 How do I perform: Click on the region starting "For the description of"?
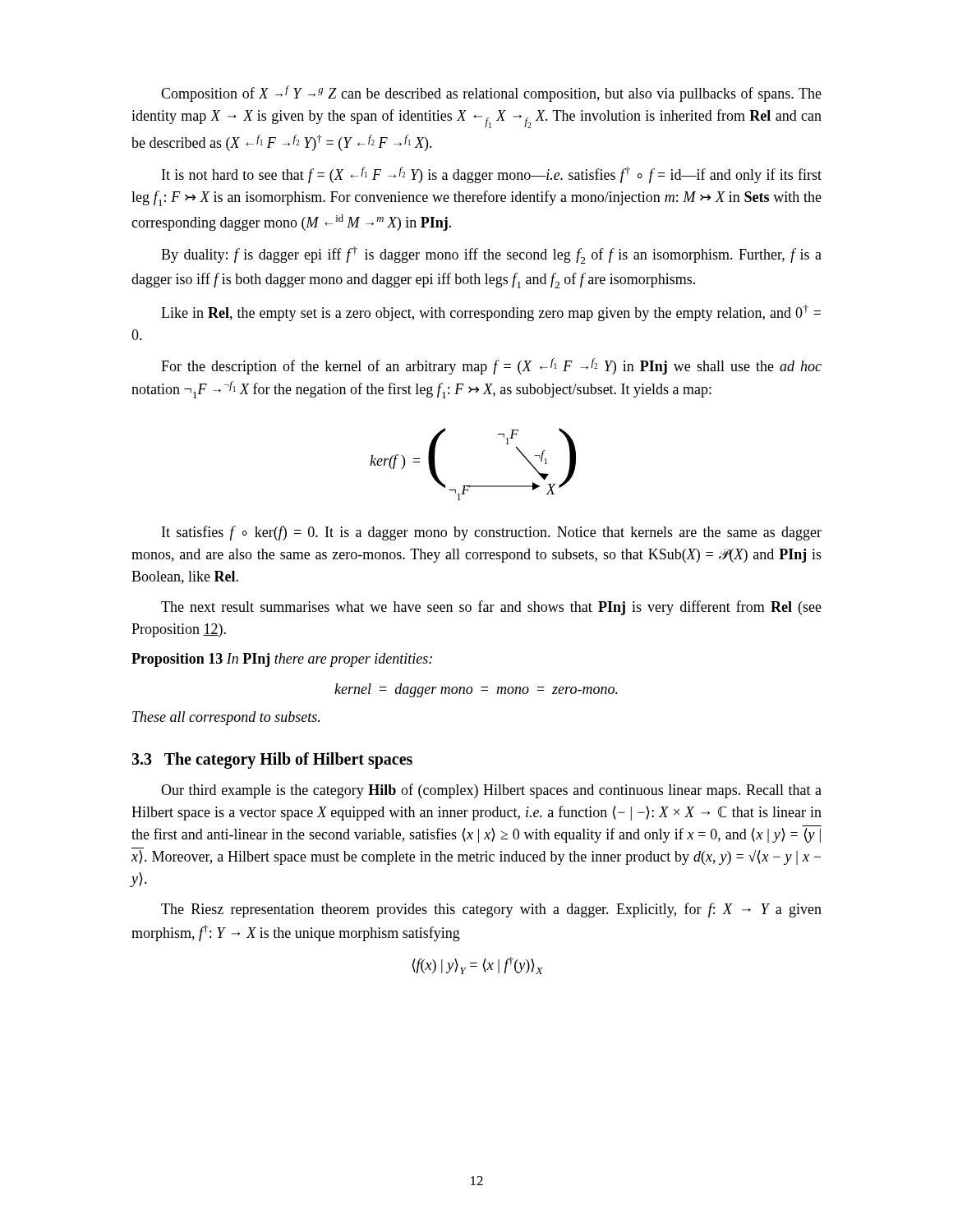476,379
